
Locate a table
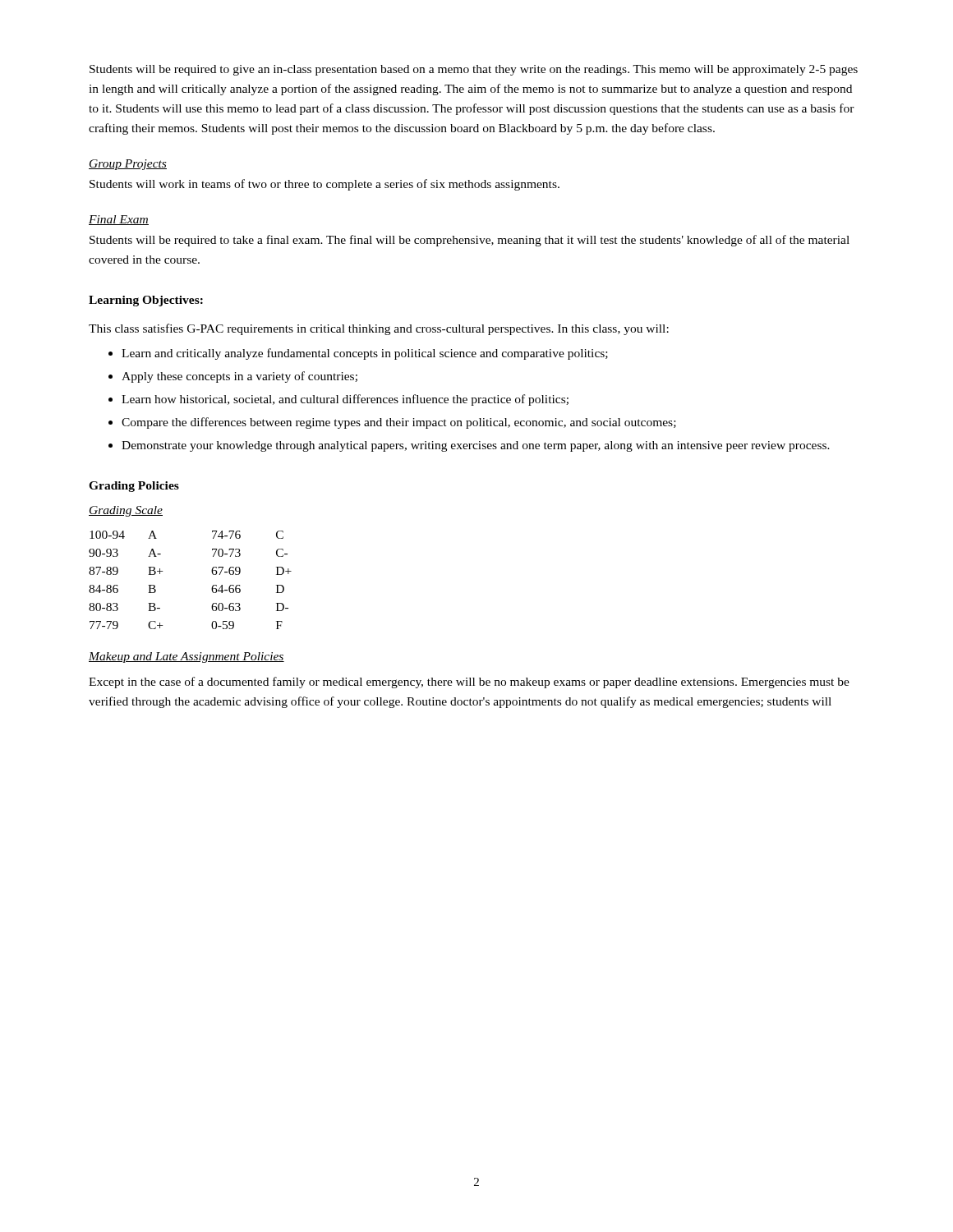[x=476, y=580]
